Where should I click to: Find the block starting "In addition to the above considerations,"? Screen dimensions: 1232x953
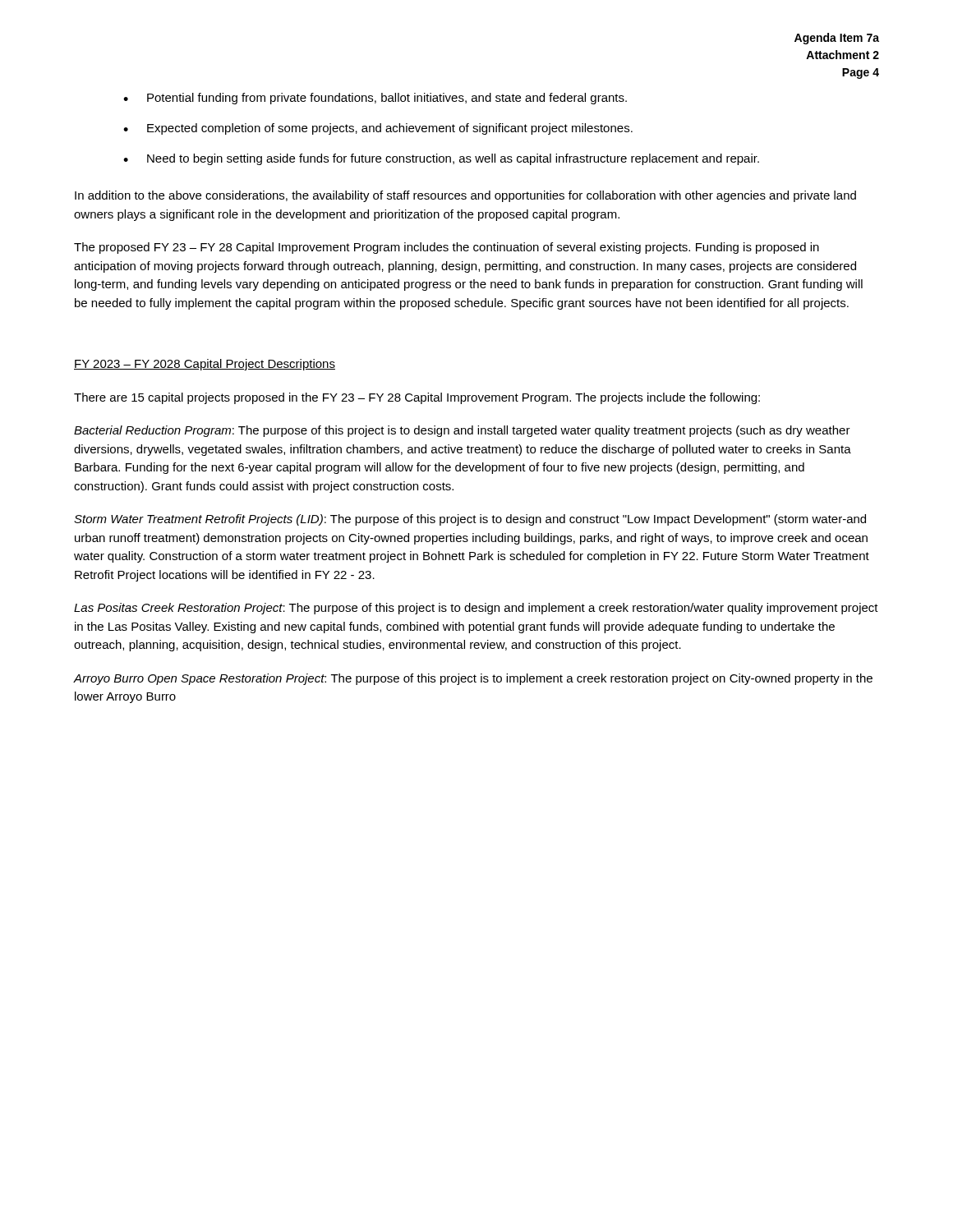465,204
